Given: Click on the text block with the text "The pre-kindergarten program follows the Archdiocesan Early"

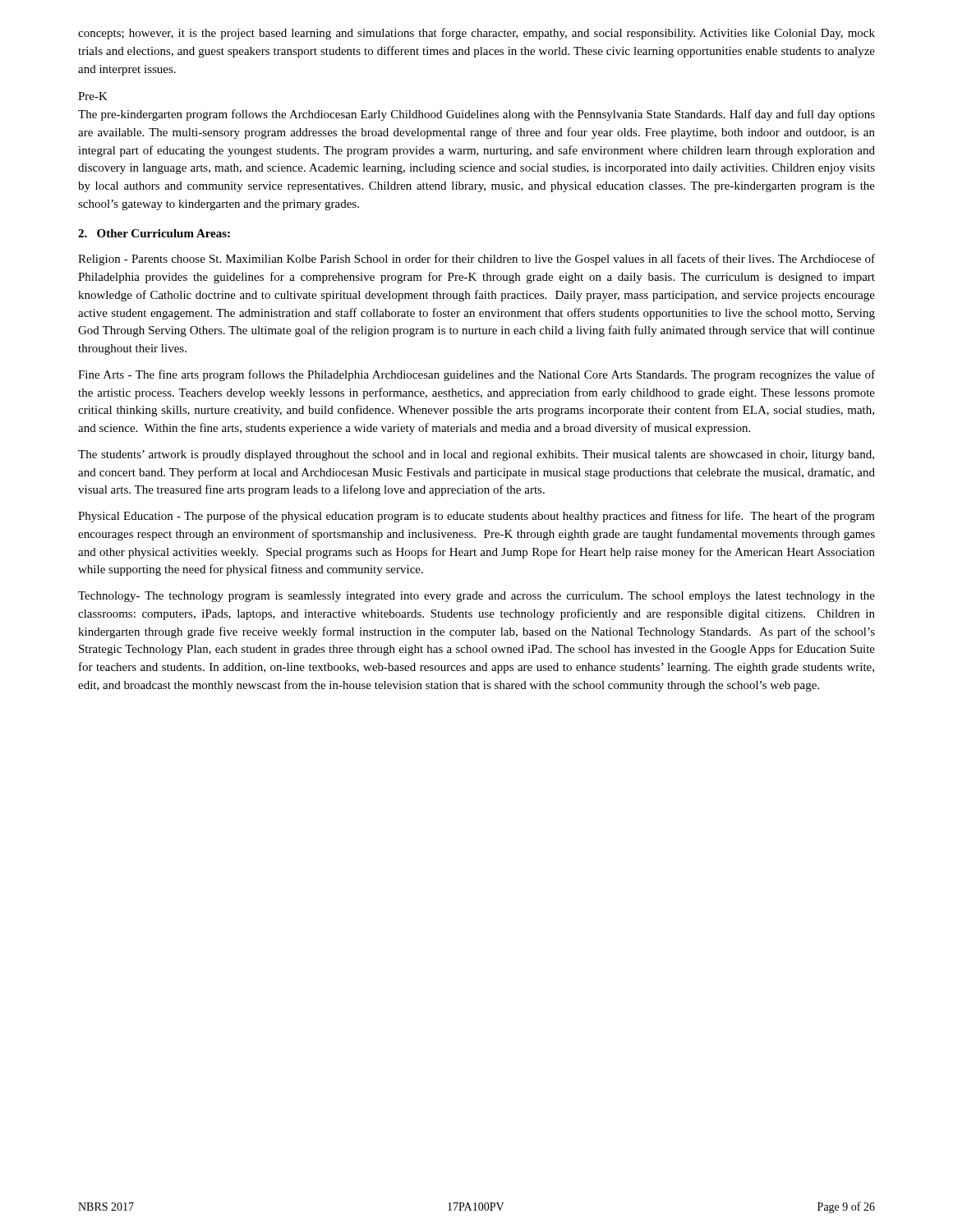Looking at the screenshot, I should click(476, 160).
